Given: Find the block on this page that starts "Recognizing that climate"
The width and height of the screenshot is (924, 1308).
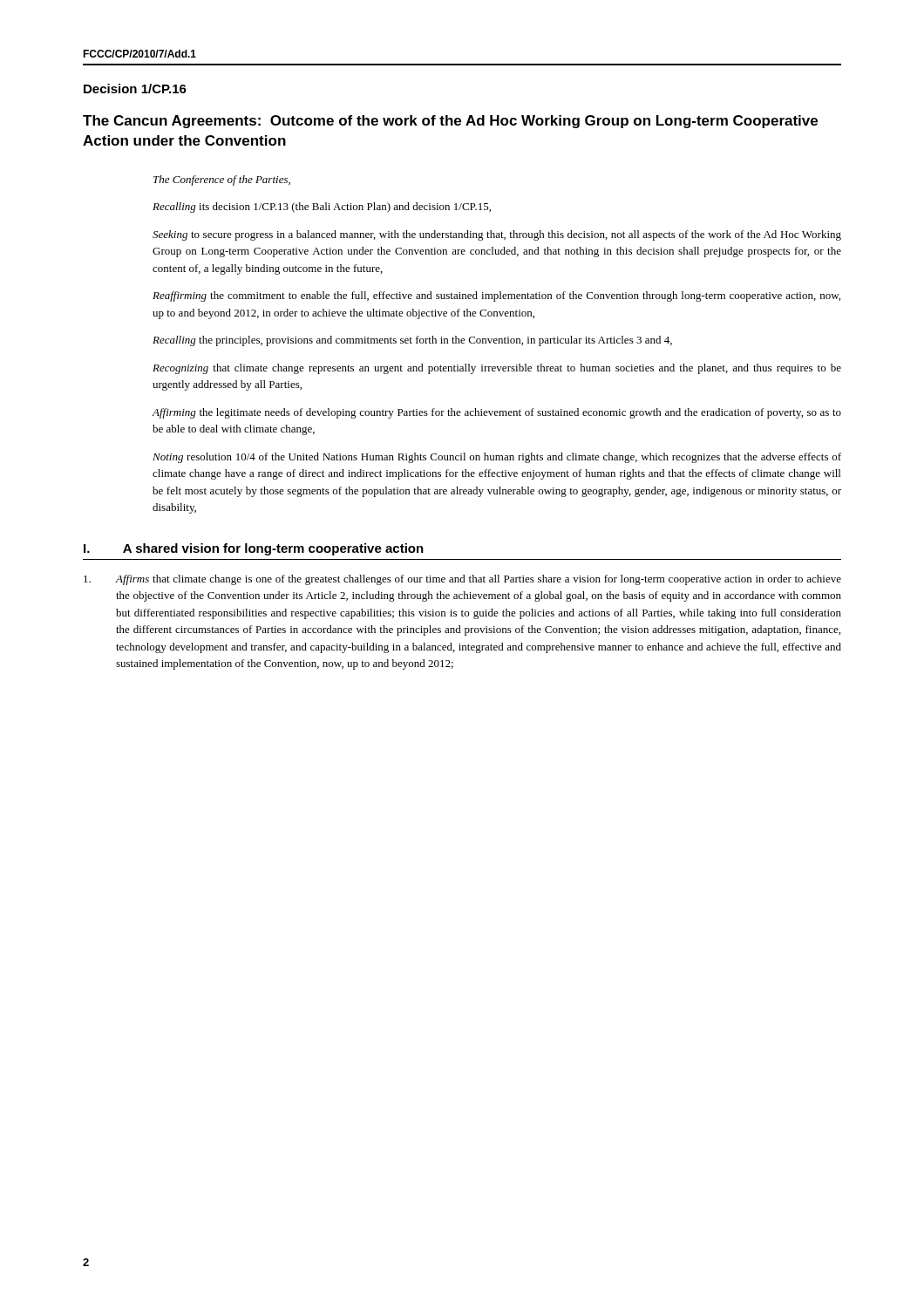Looking at the screenshot, I should tap(497, 376).
